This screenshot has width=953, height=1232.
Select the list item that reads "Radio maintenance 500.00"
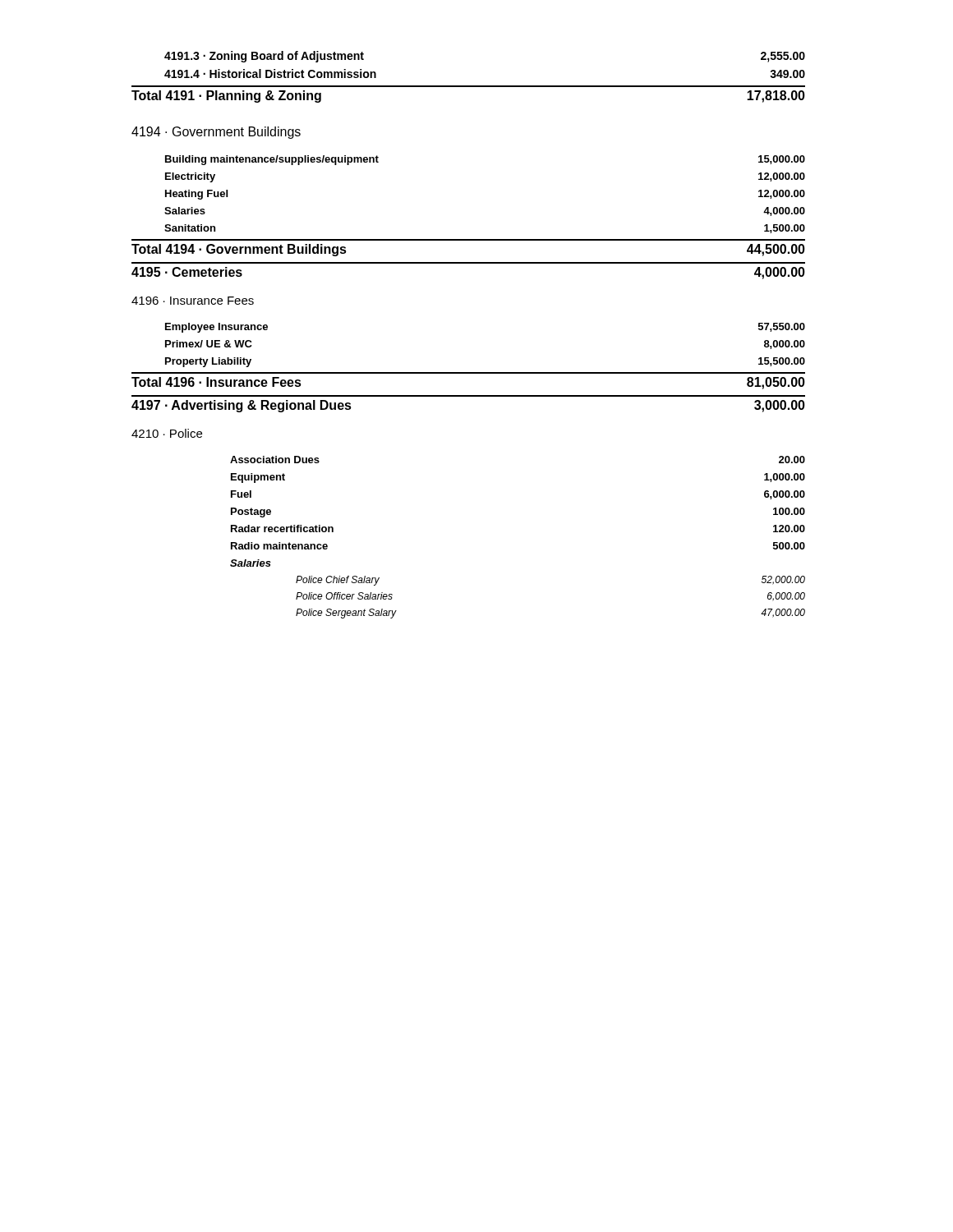click(x=284, y=545)
